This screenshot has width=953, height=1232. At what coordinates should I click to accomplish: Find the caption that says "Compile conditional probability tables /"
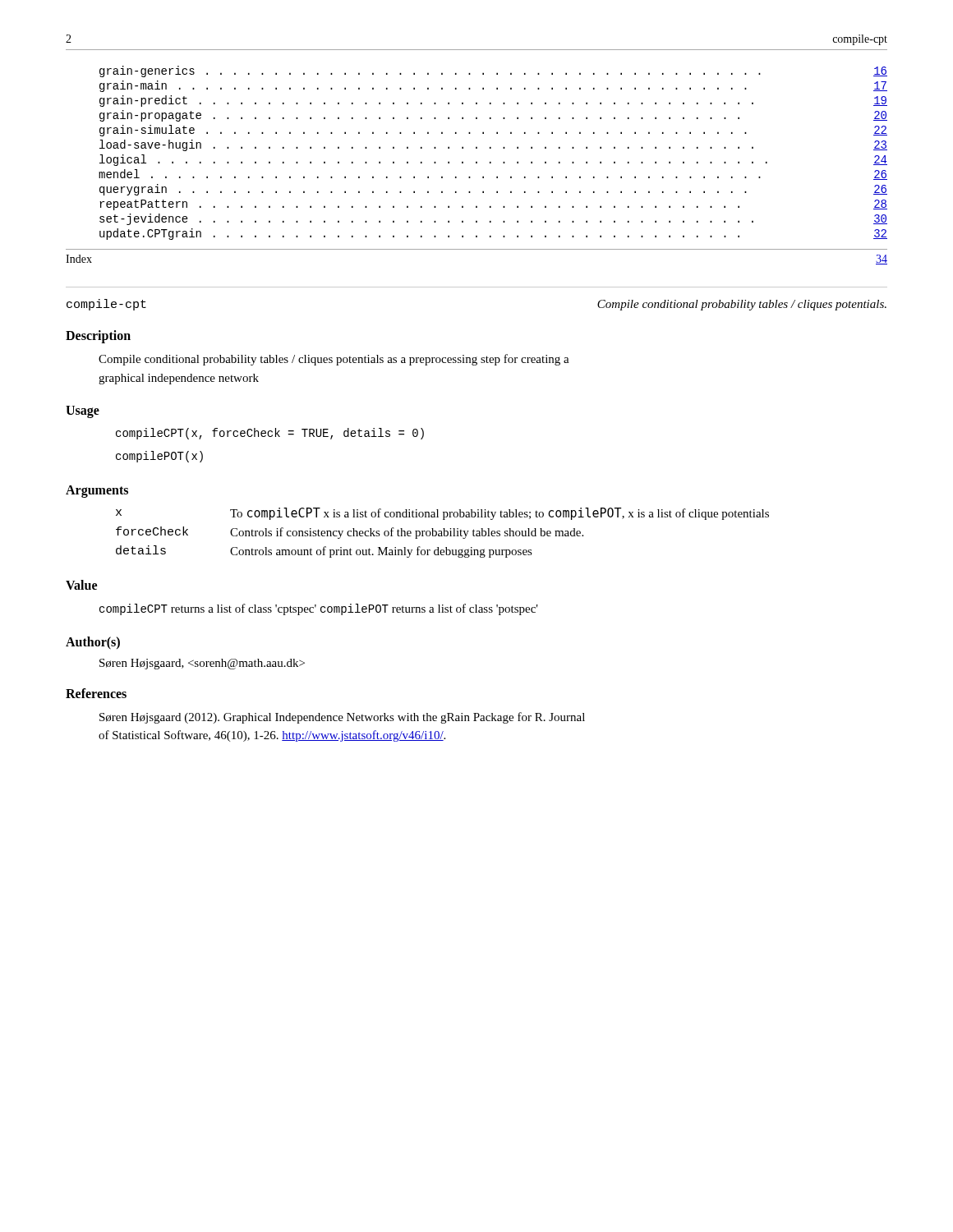tap(742, 304)
